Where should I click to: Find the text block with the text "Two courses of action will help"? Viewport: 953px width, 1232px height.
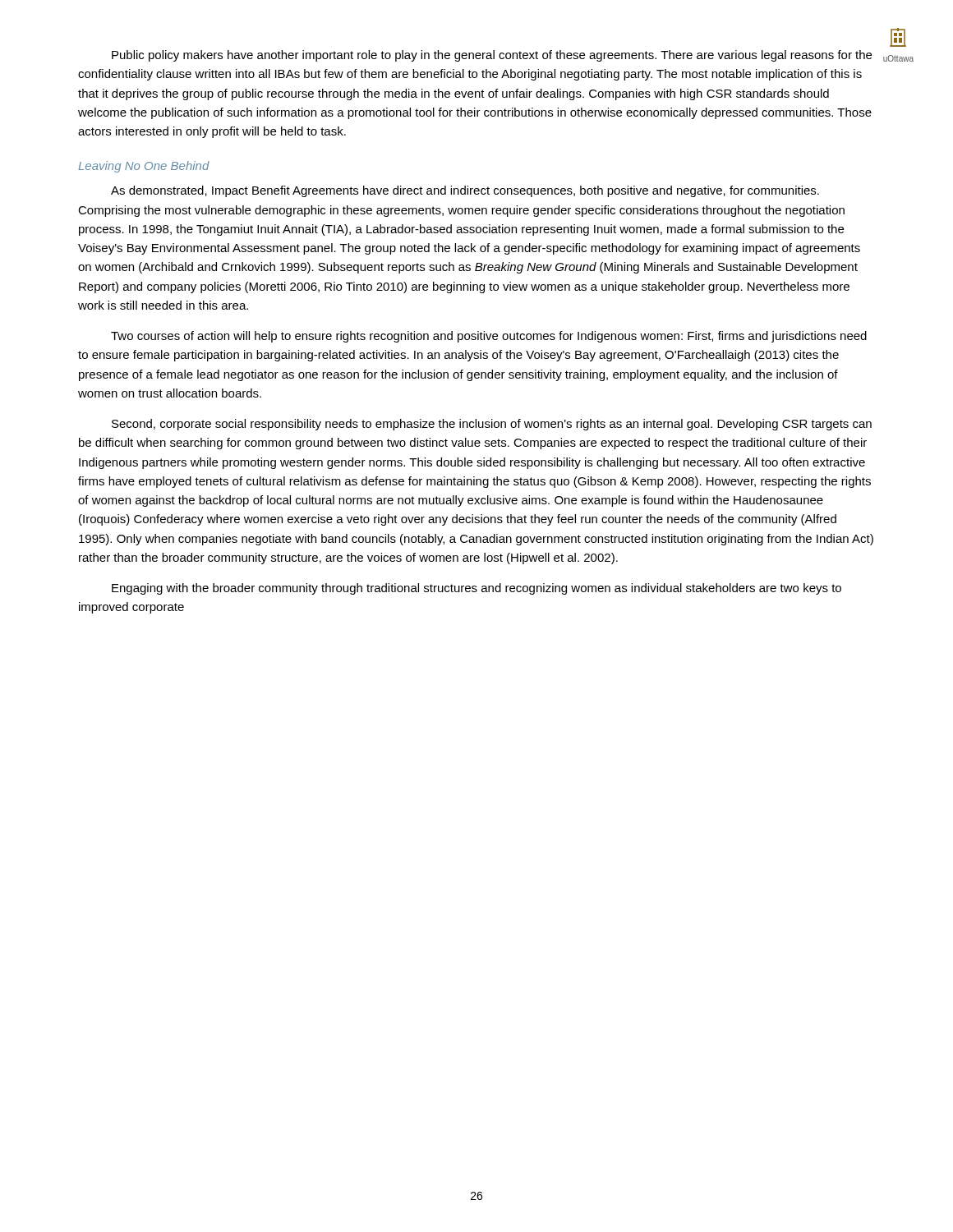click(x=476, y=364)
